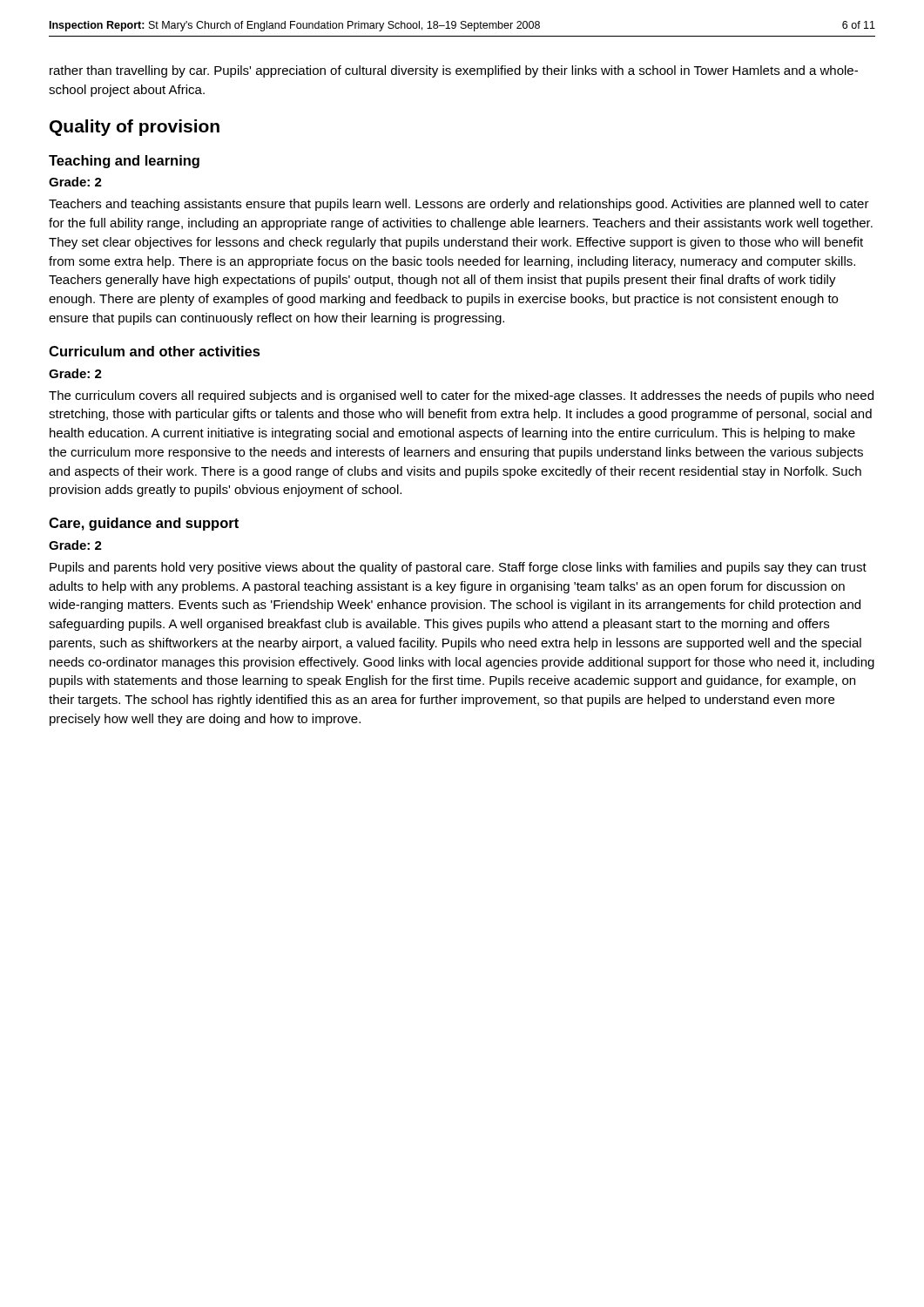Locate the block of text that opens with "The curriculum covers all required subjects and is"
This screenshot has height=1307, width=924.
[x=462, y=442]
